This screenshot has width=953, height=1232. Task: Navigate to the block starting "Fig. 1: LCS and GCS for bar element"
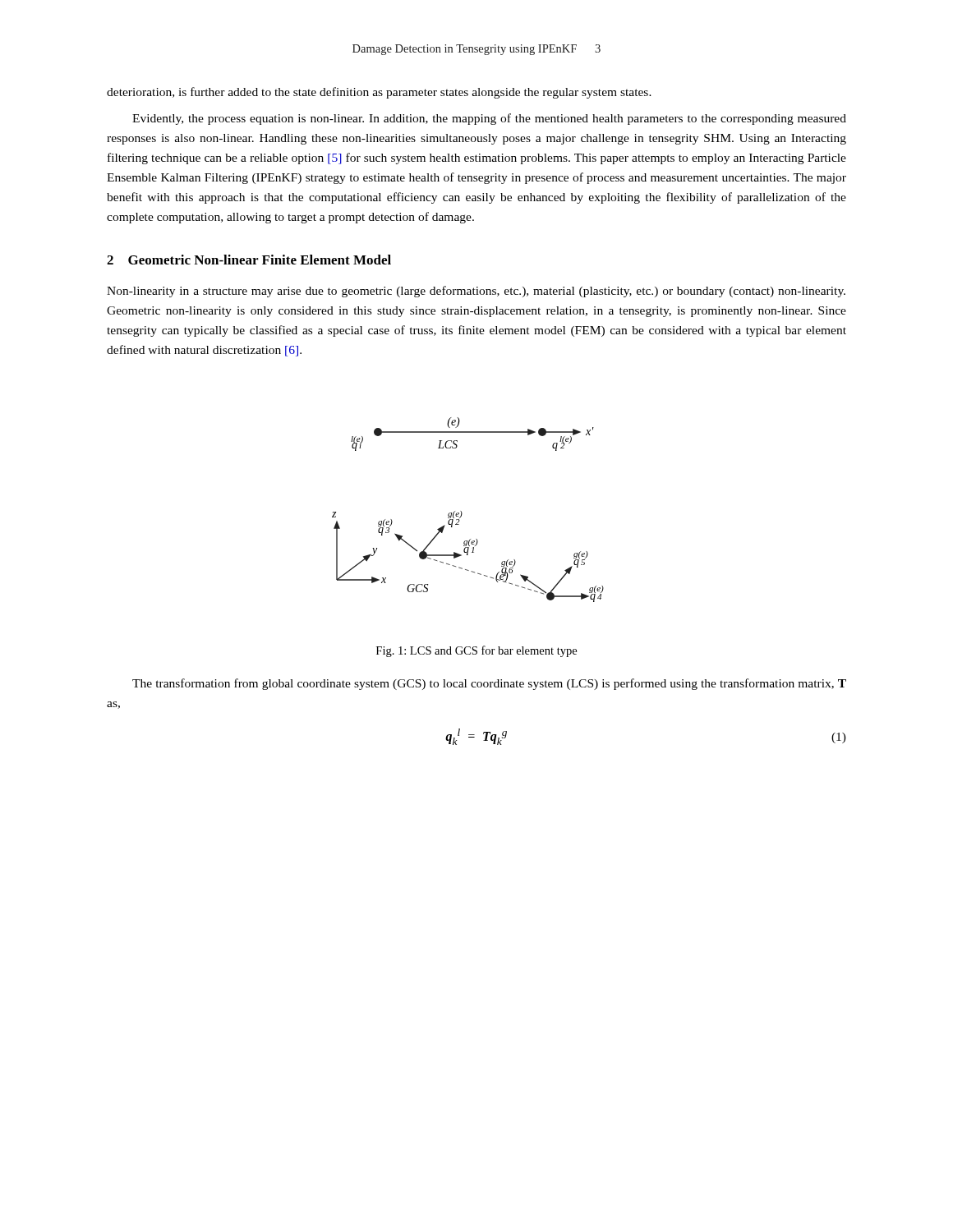pos(476,651)
